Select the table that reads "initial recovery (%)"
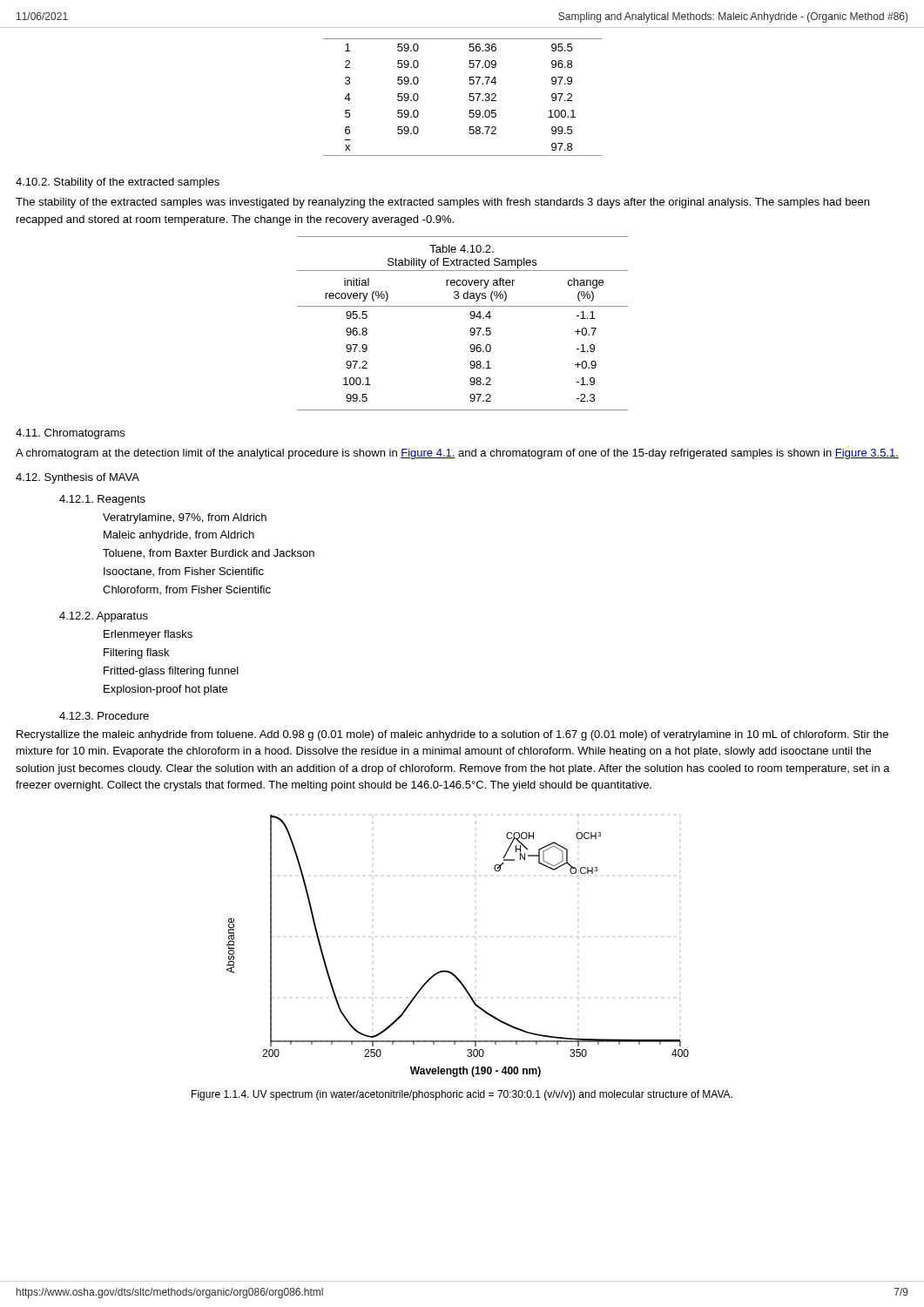The height and width of the screenshot is (1307, 924). click(x=462, y=323)
